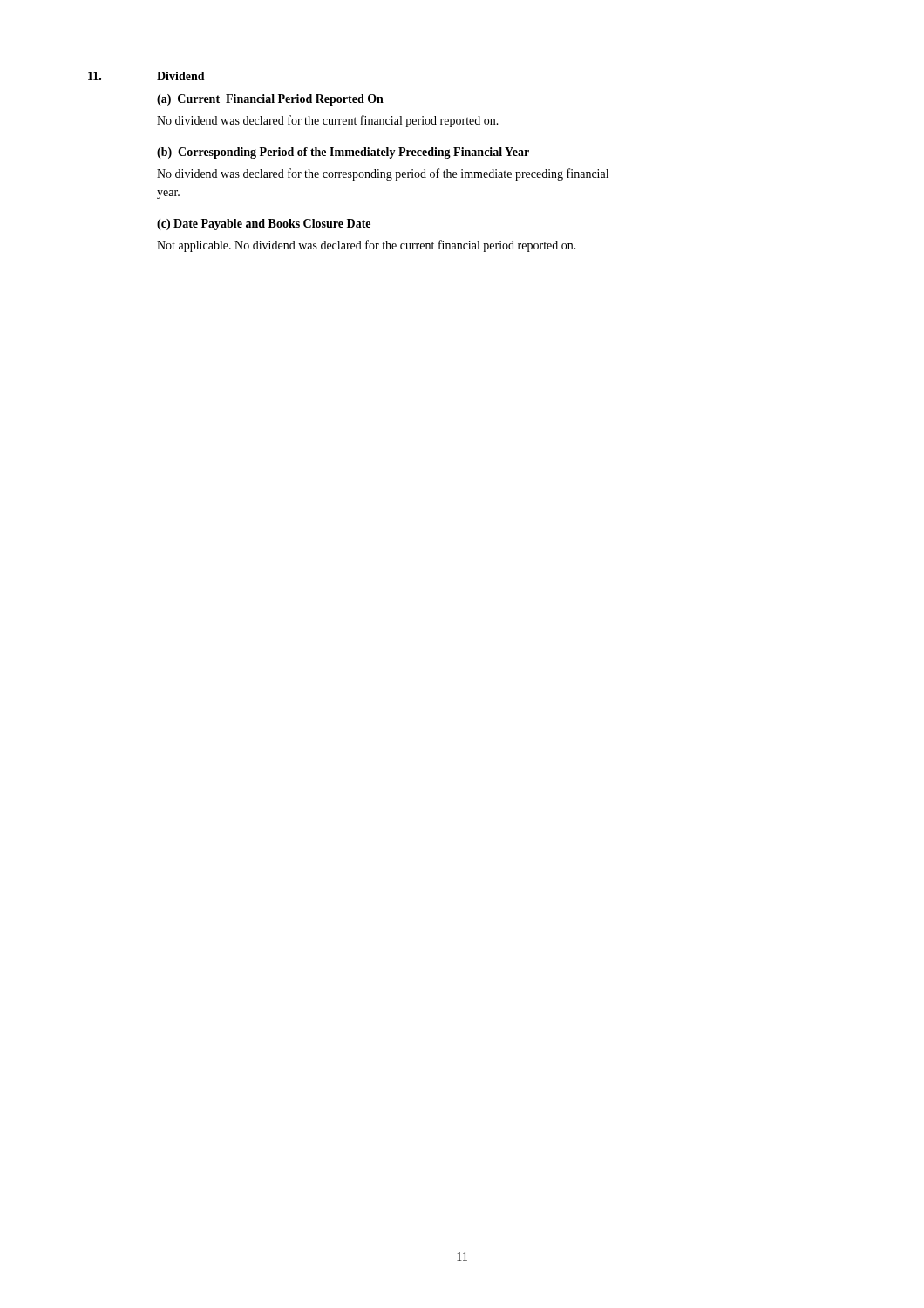This screenshot has width=924, height=1308.
Task: Locate the block of text that opens with "No dividend was declared for the corresponding"
Action: pos(383,183)
